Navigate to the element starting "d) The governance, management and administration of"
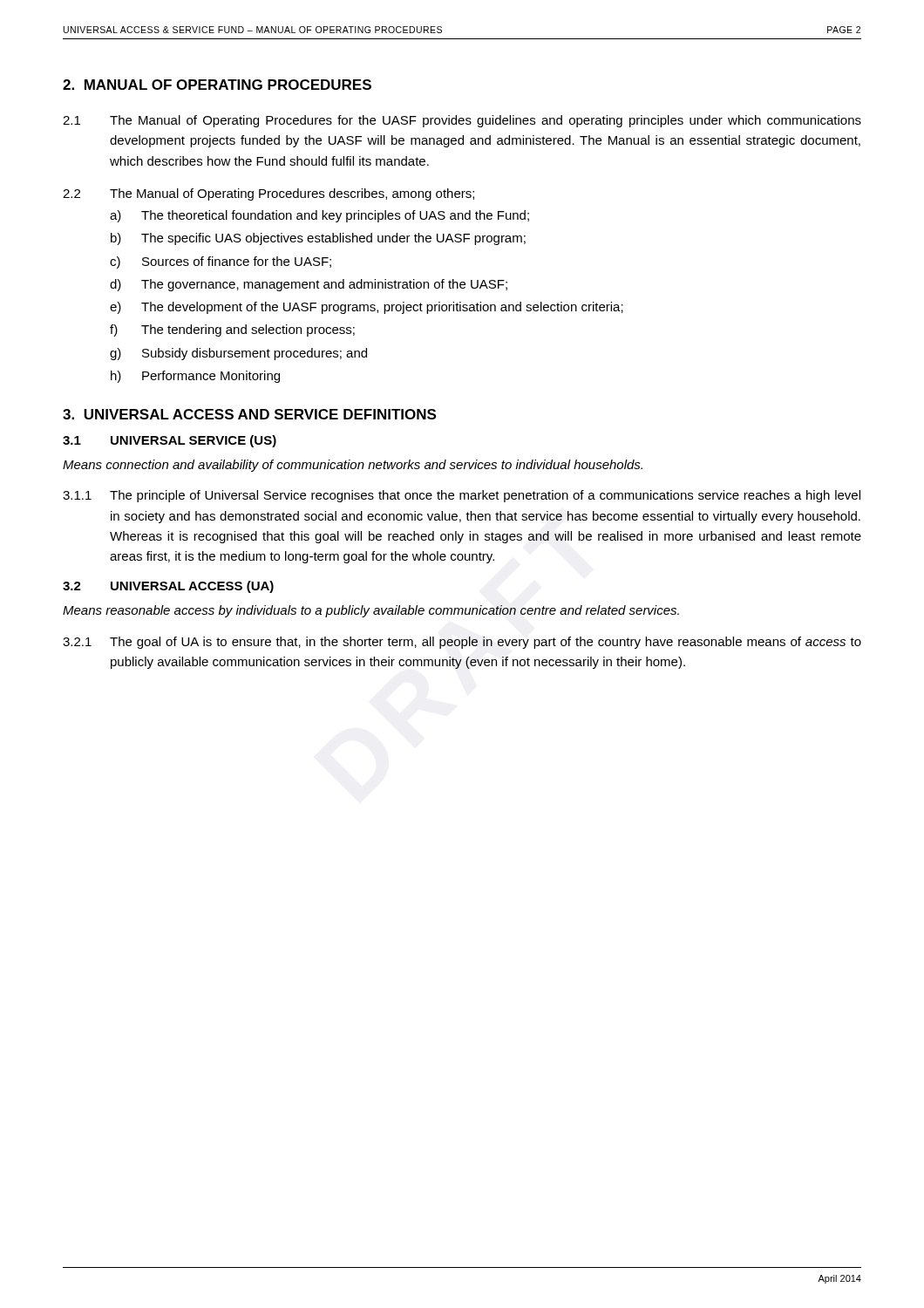 point(486,284)
